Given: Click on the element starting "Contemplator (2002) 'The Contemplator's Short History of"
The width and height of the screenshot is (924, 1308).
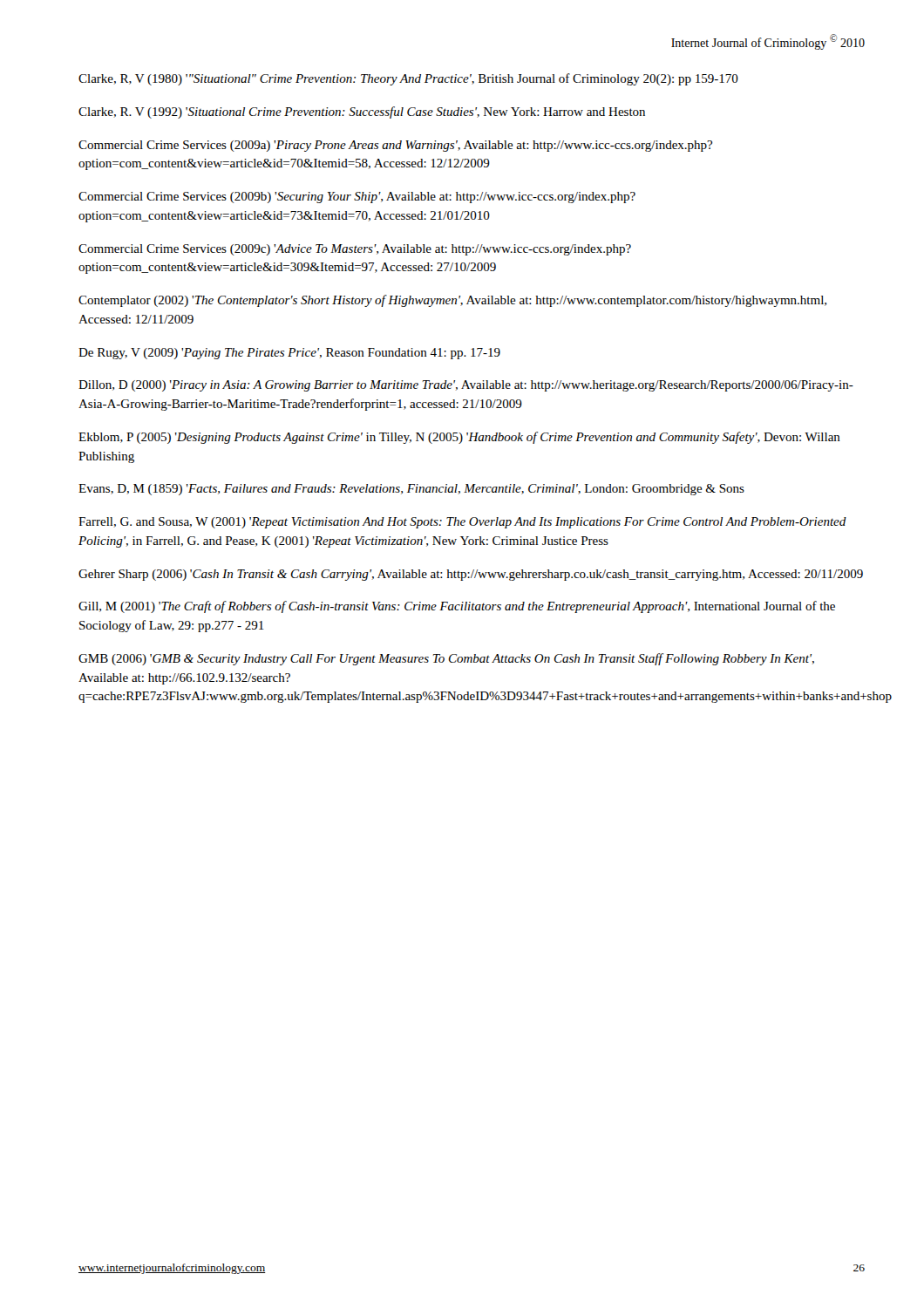Looking at the screenshot, I should pos(453,309).
